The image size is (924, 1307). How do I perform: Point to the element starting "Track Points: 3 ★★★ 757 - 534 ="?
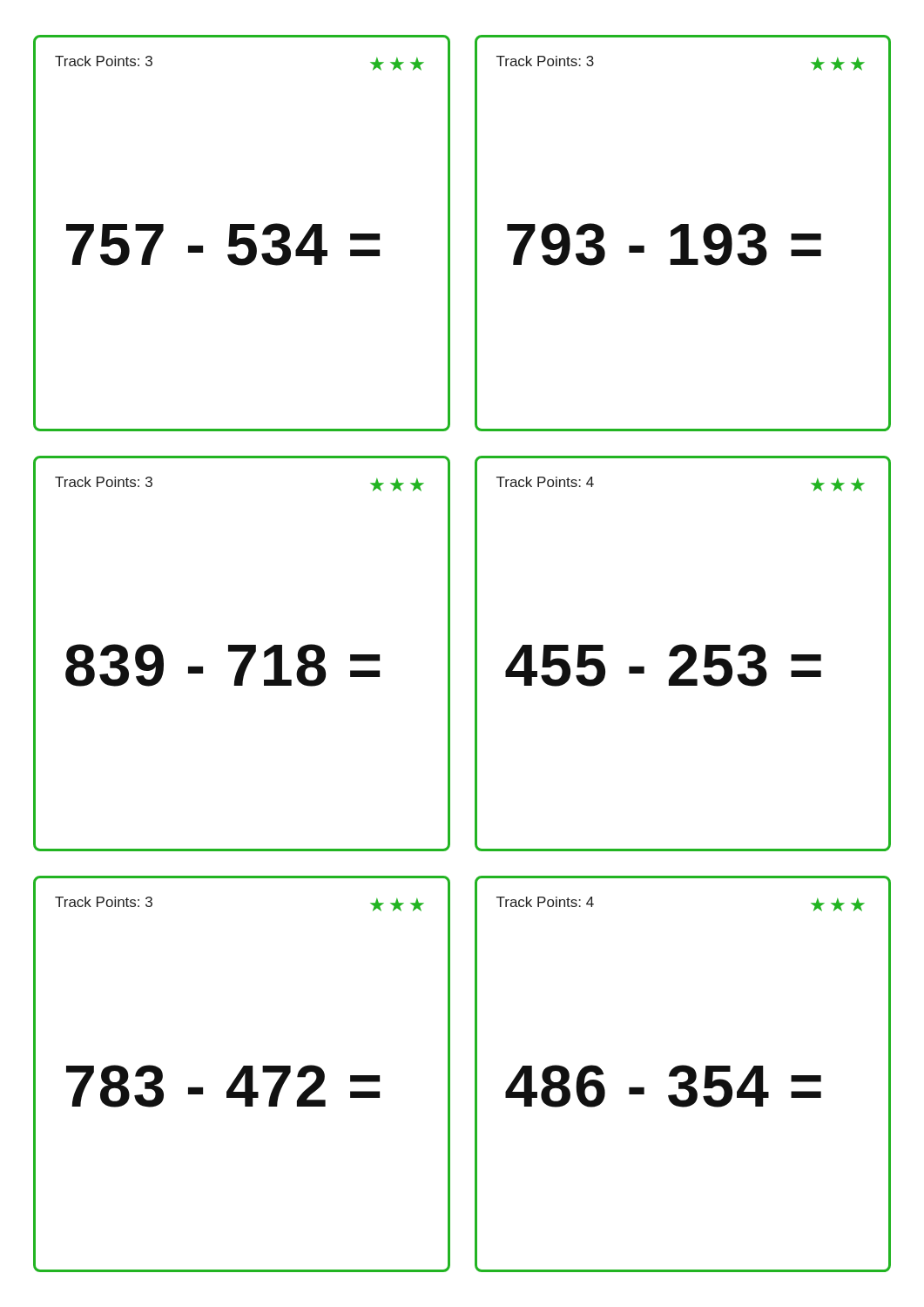pos(241,233)
